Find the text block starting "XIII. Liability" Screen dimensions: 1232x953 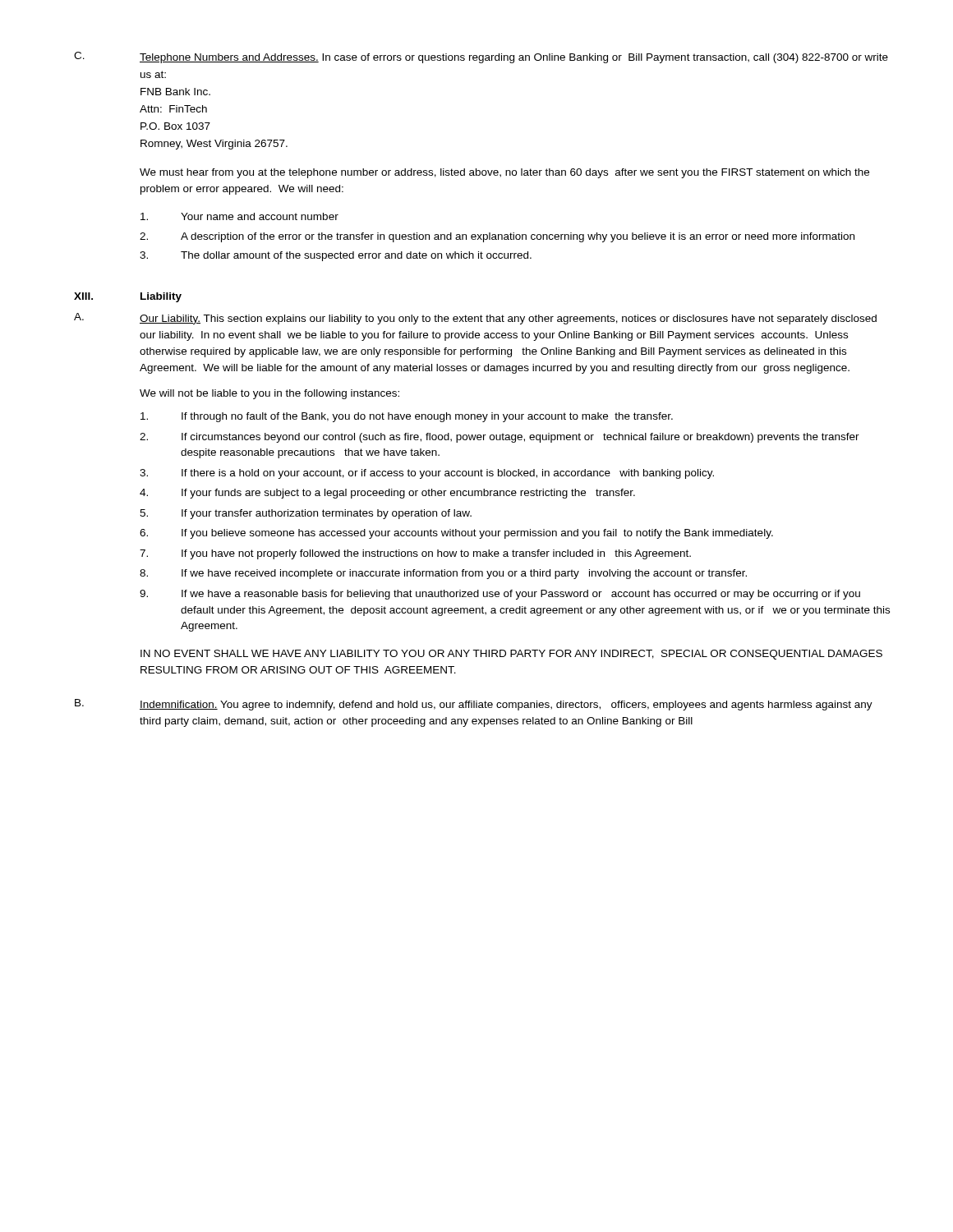(83, 297)
